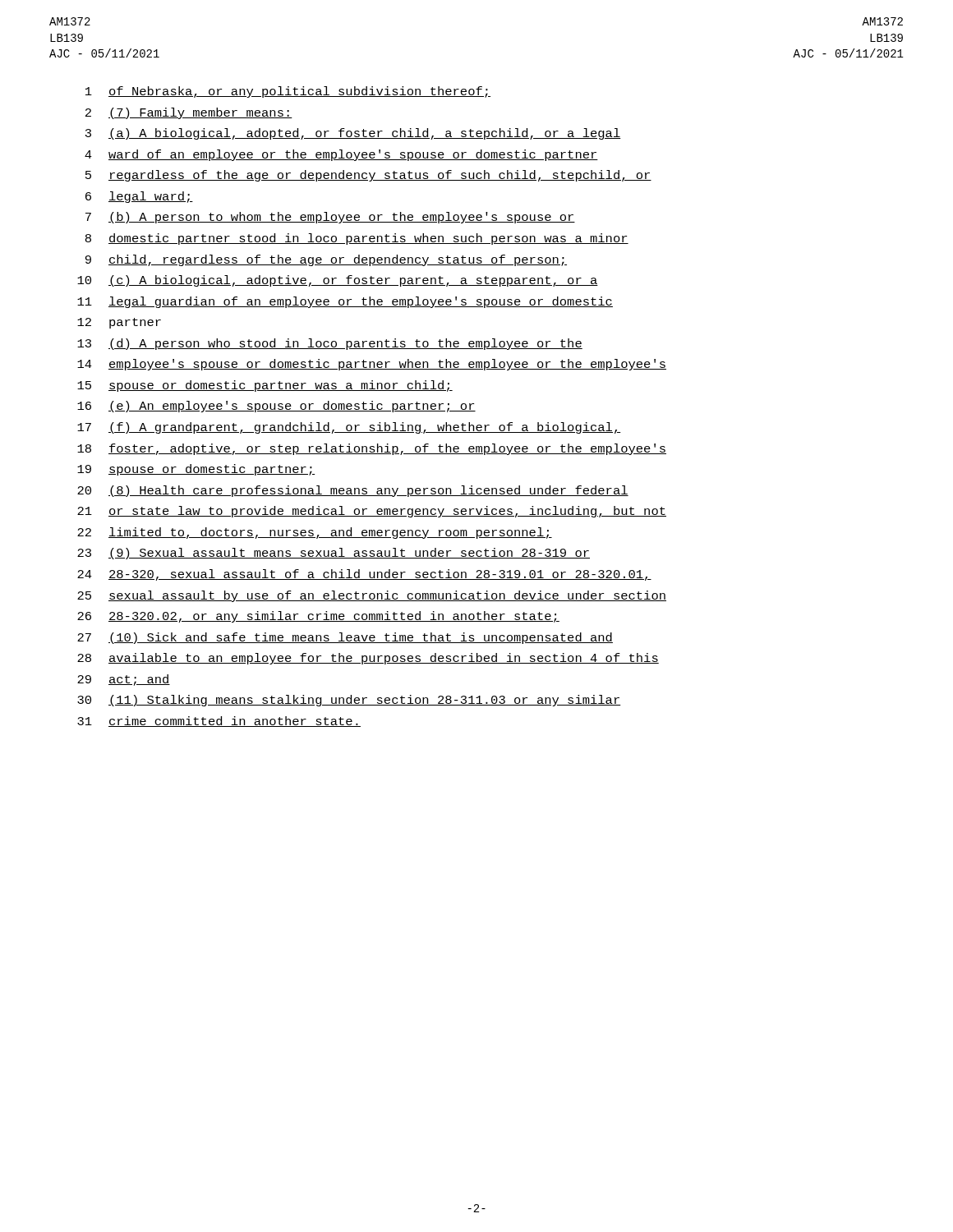Select the text starting "24 28-320, sexual assault"
This screenshot has width=953, height=1232.
click(476, 576)
